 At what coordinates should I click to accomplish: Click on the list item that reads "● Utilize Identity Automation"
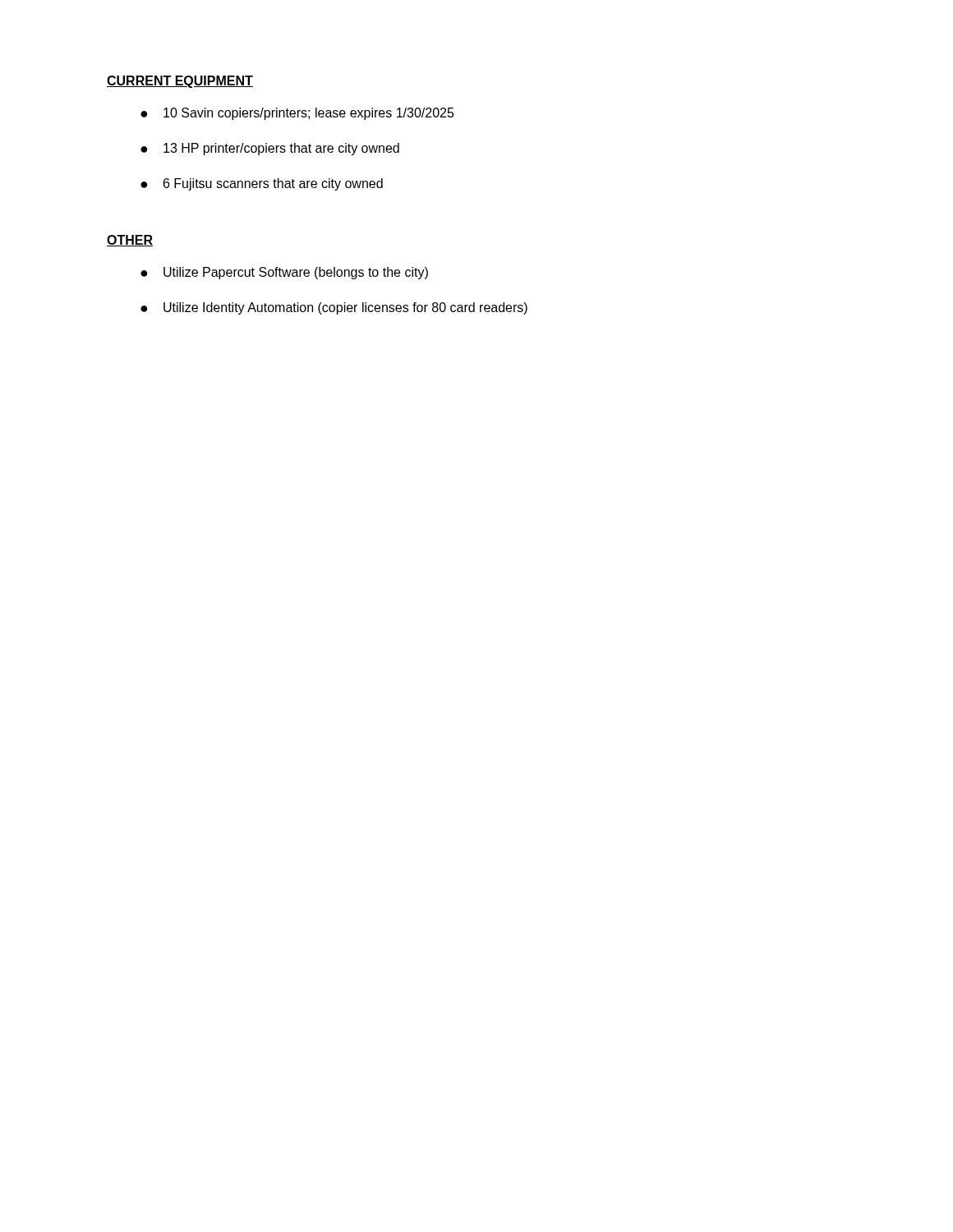tap(334, 308)
